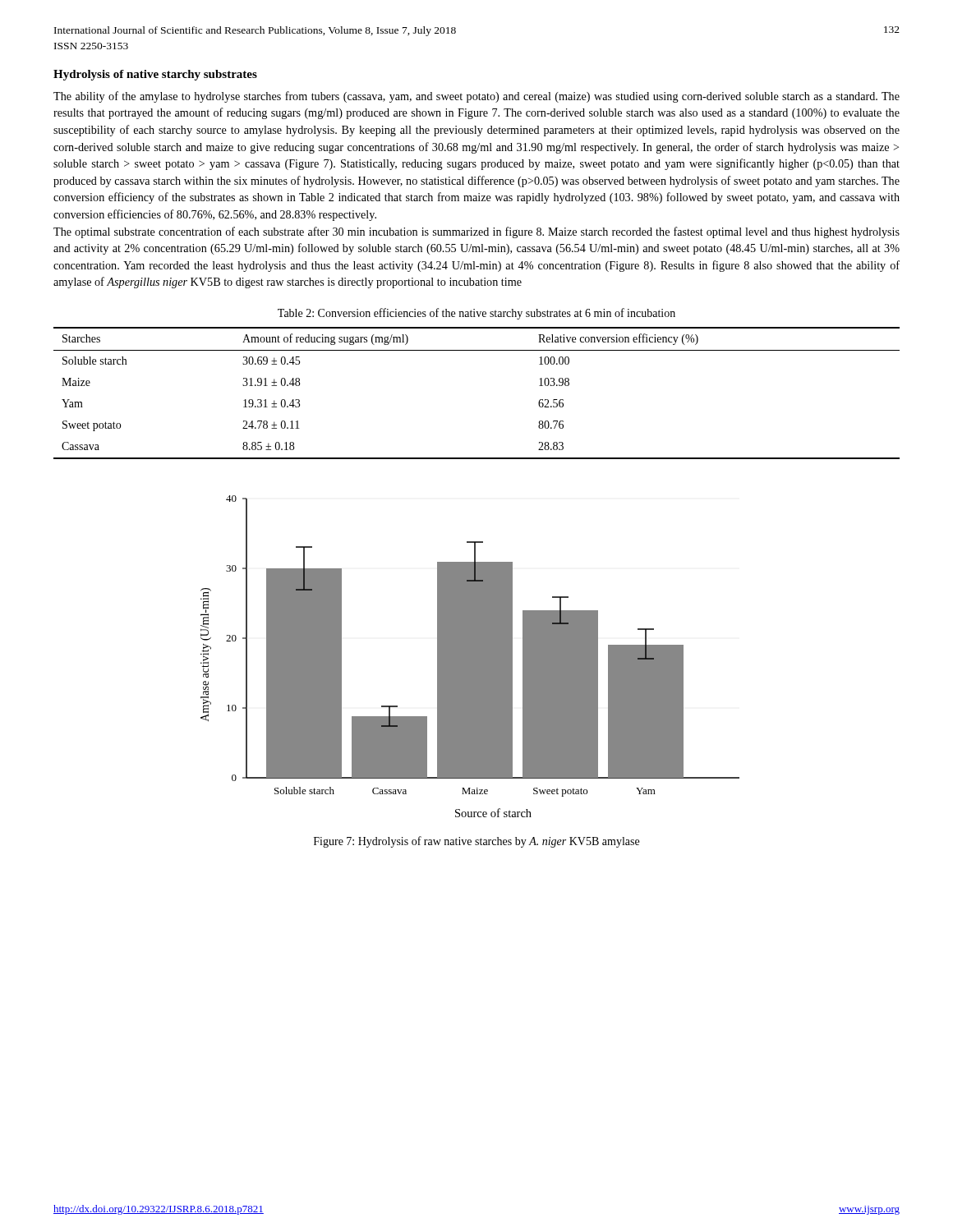Viewport: 953px width, 1232px height.
Task: Find a table
Action: 476,393
